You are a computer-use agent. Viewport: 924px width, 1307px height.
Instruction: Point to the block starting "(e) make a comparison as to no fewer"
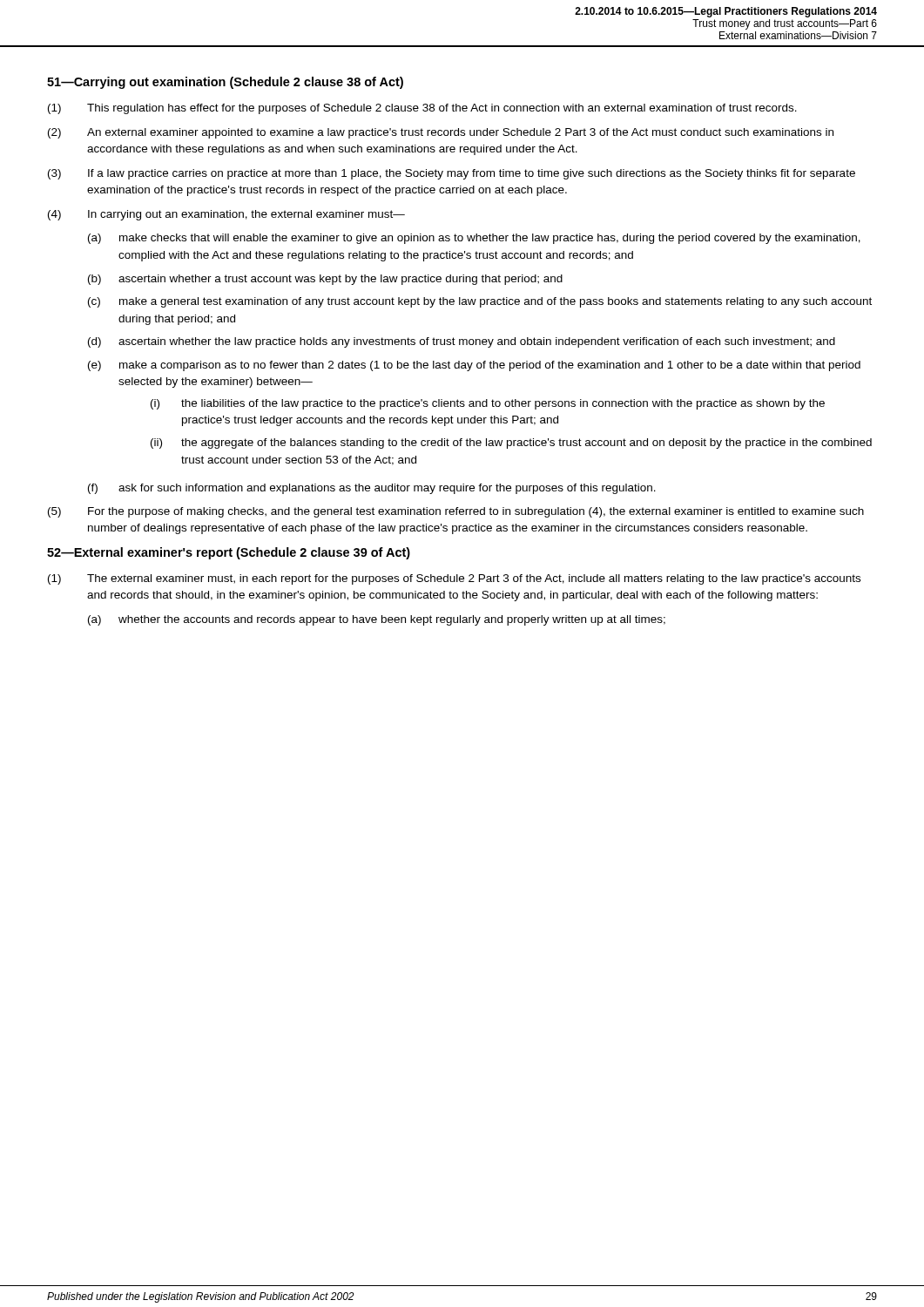(482, 415)
